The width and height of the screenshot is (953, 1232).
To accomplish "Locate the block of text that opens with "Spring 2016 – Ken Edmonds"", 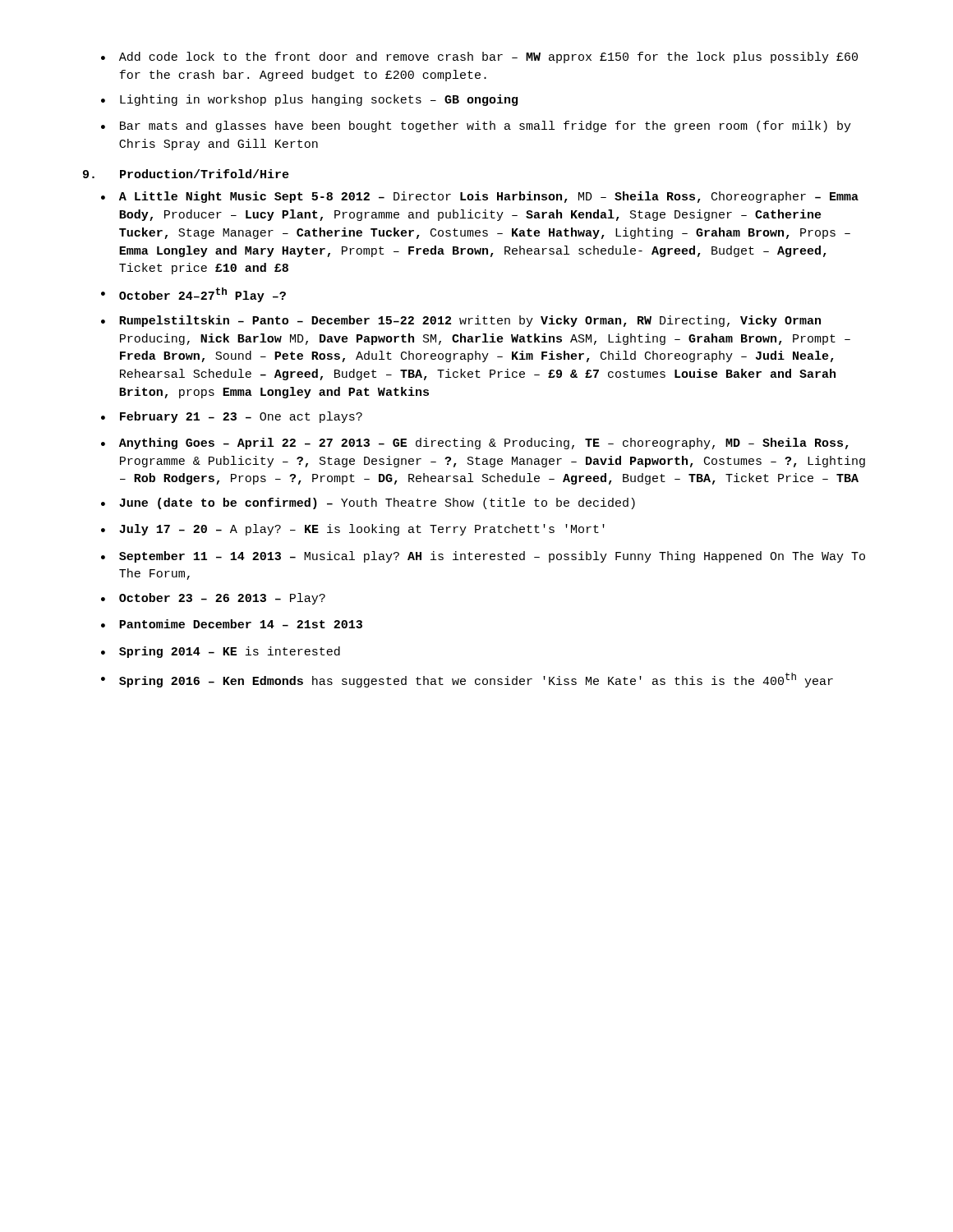I will (x=495, y=681).
